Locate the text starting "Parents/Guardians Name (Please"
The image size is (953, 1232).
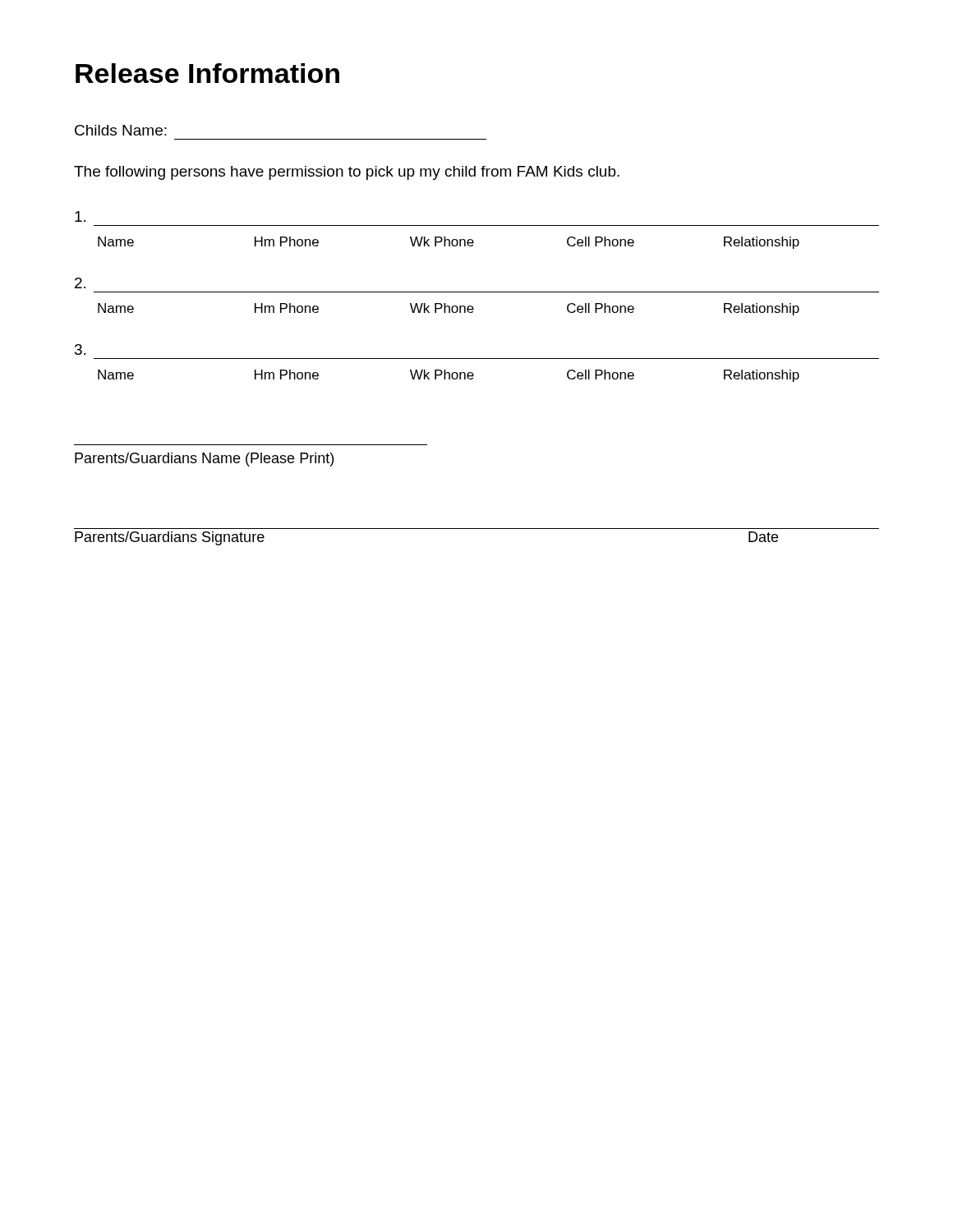coord(204,460)
